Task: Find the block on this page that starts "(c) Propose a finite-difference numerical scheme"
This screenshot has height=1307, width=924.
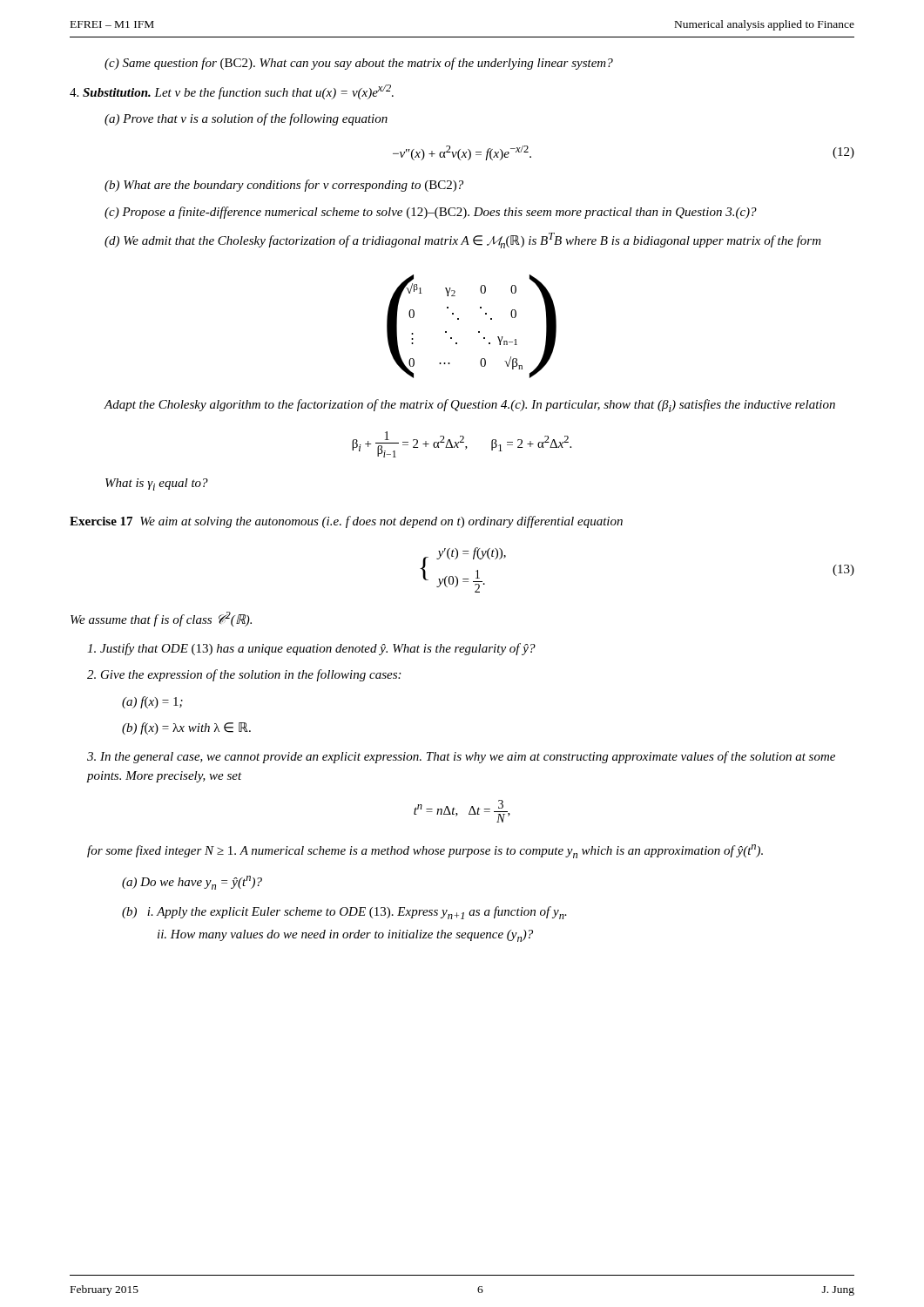Action: (x=430, y=212)
